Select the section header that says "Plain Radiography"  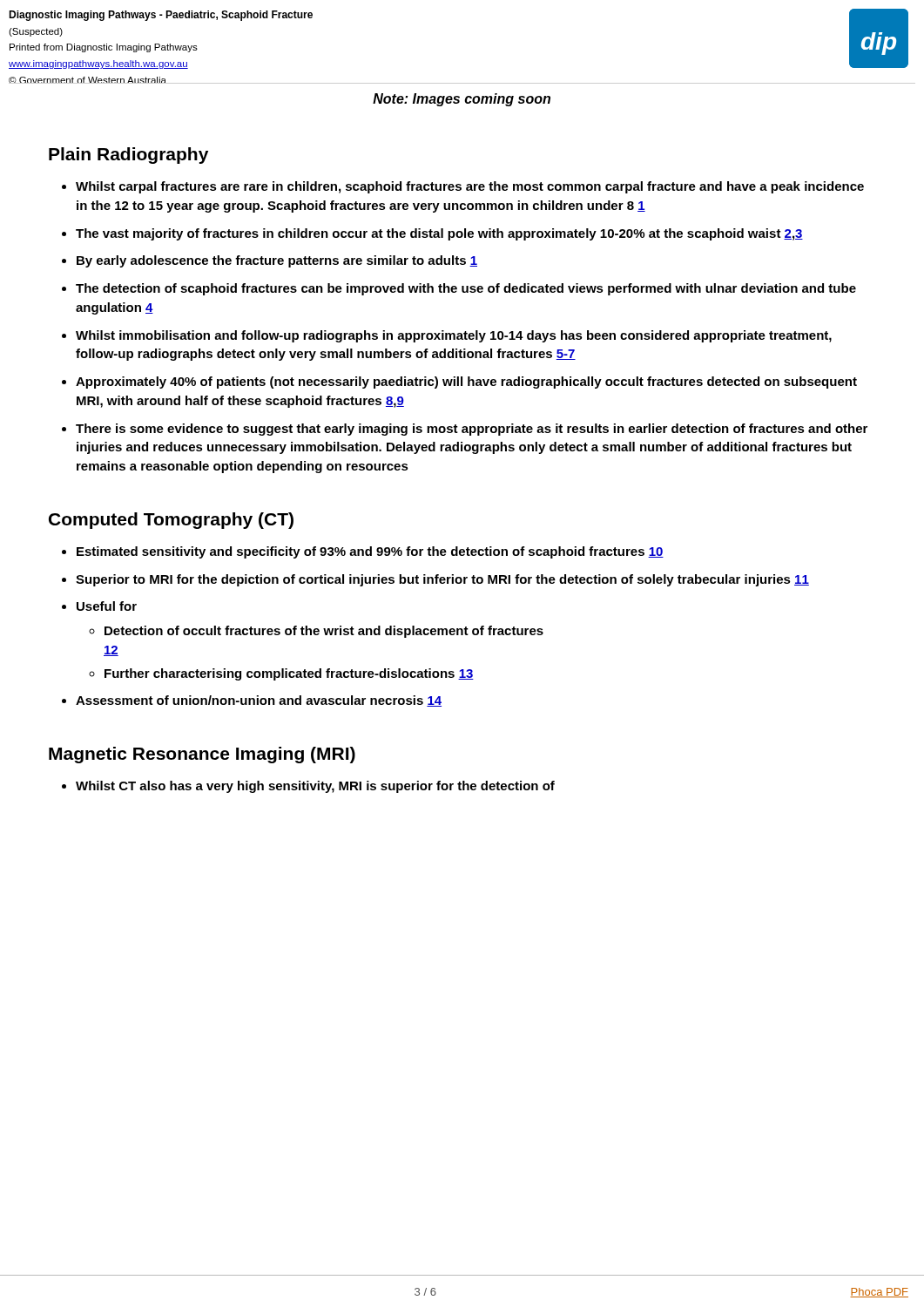(x=128, y=154)
